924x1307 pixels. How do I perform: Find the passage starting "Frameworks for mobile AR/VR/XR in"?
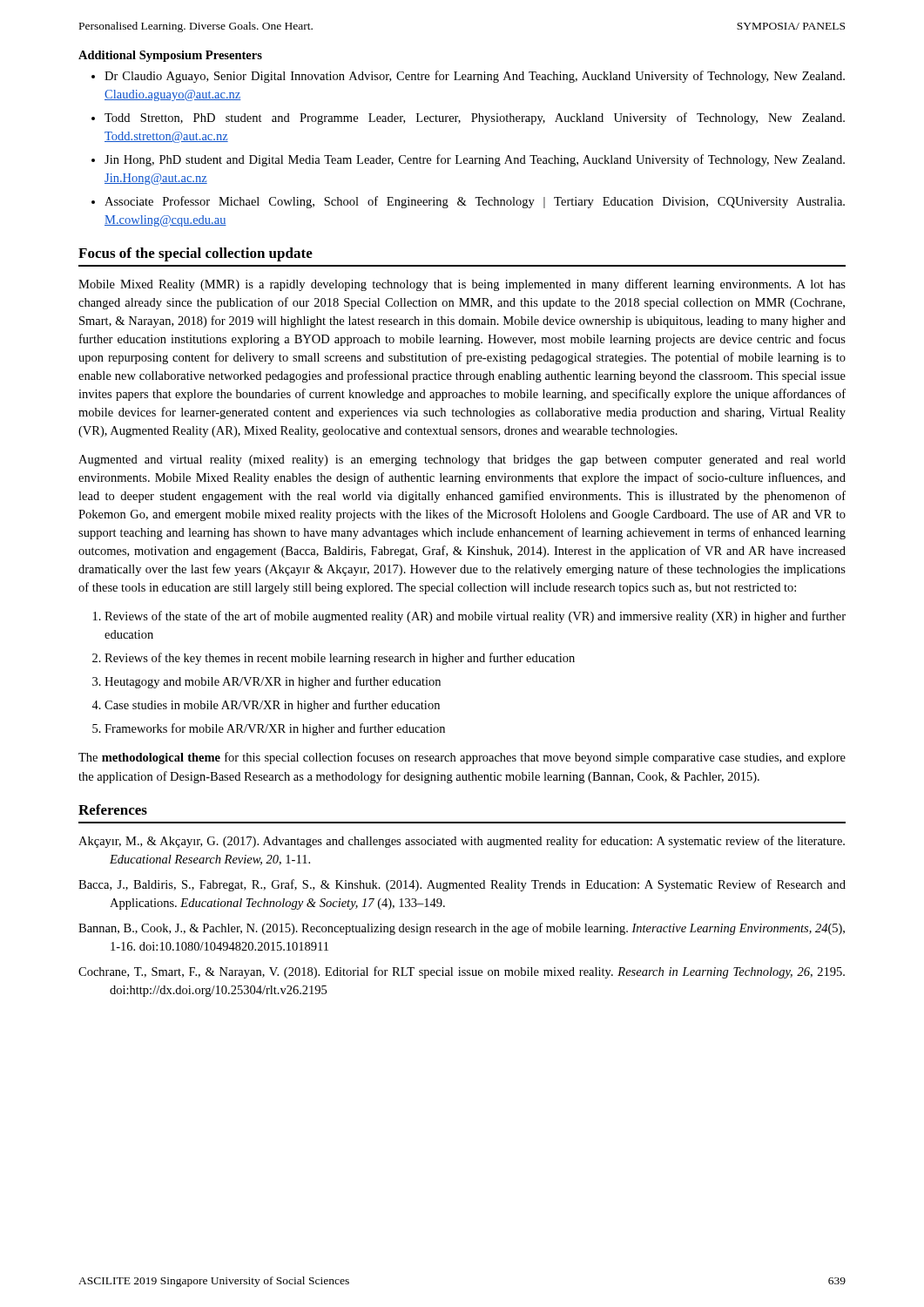[275, 729]
